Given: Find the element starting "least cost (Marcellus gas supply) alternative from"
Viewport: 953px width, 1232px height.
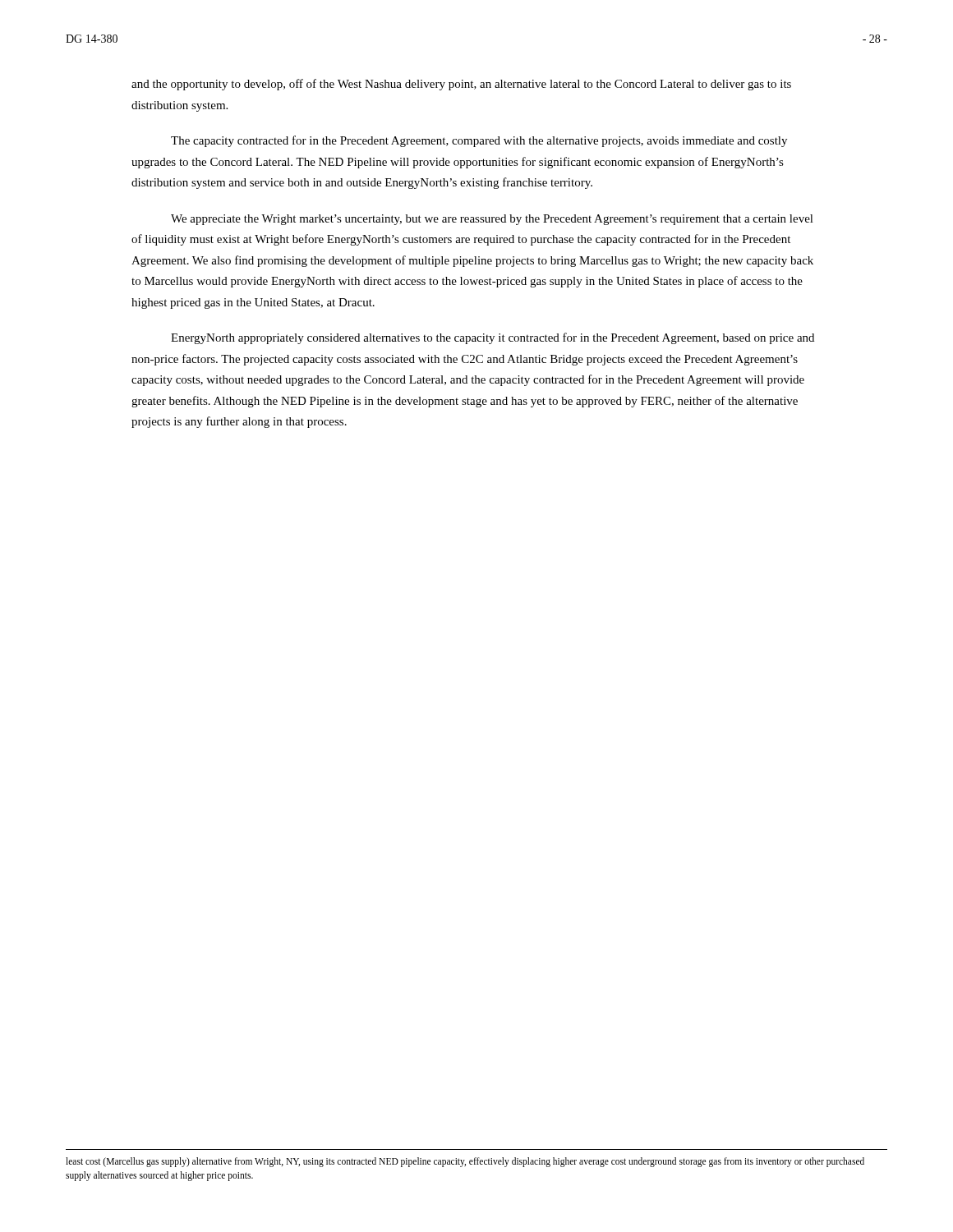Looking at the screenshot, I should 465,1168.
